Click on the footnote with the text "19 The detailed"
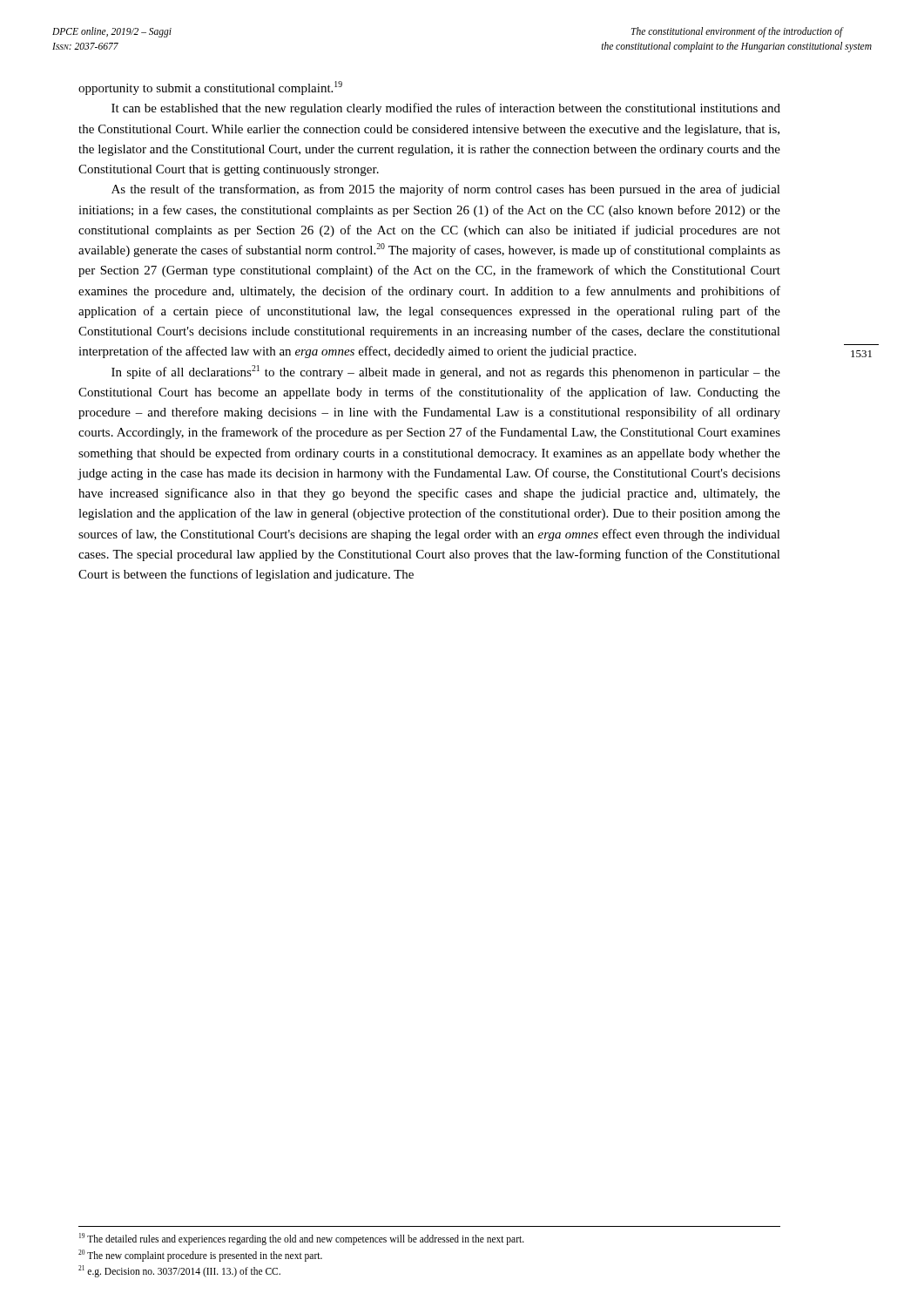The image size is (924, 1307). pyautogui.click(x=301, y=1238)
